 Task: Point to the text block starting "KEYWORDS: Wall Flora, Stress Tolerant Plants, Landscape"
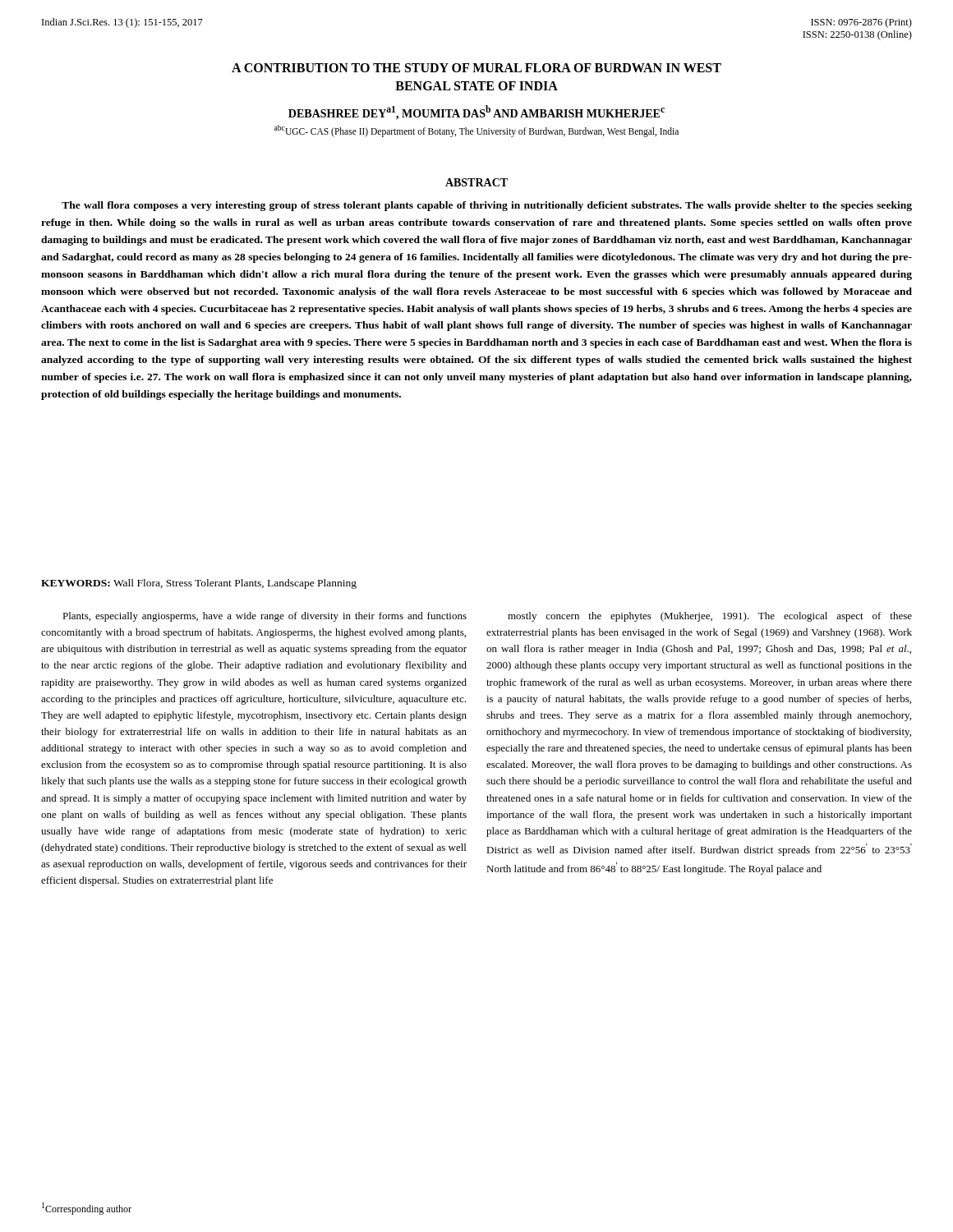(199, 583)
